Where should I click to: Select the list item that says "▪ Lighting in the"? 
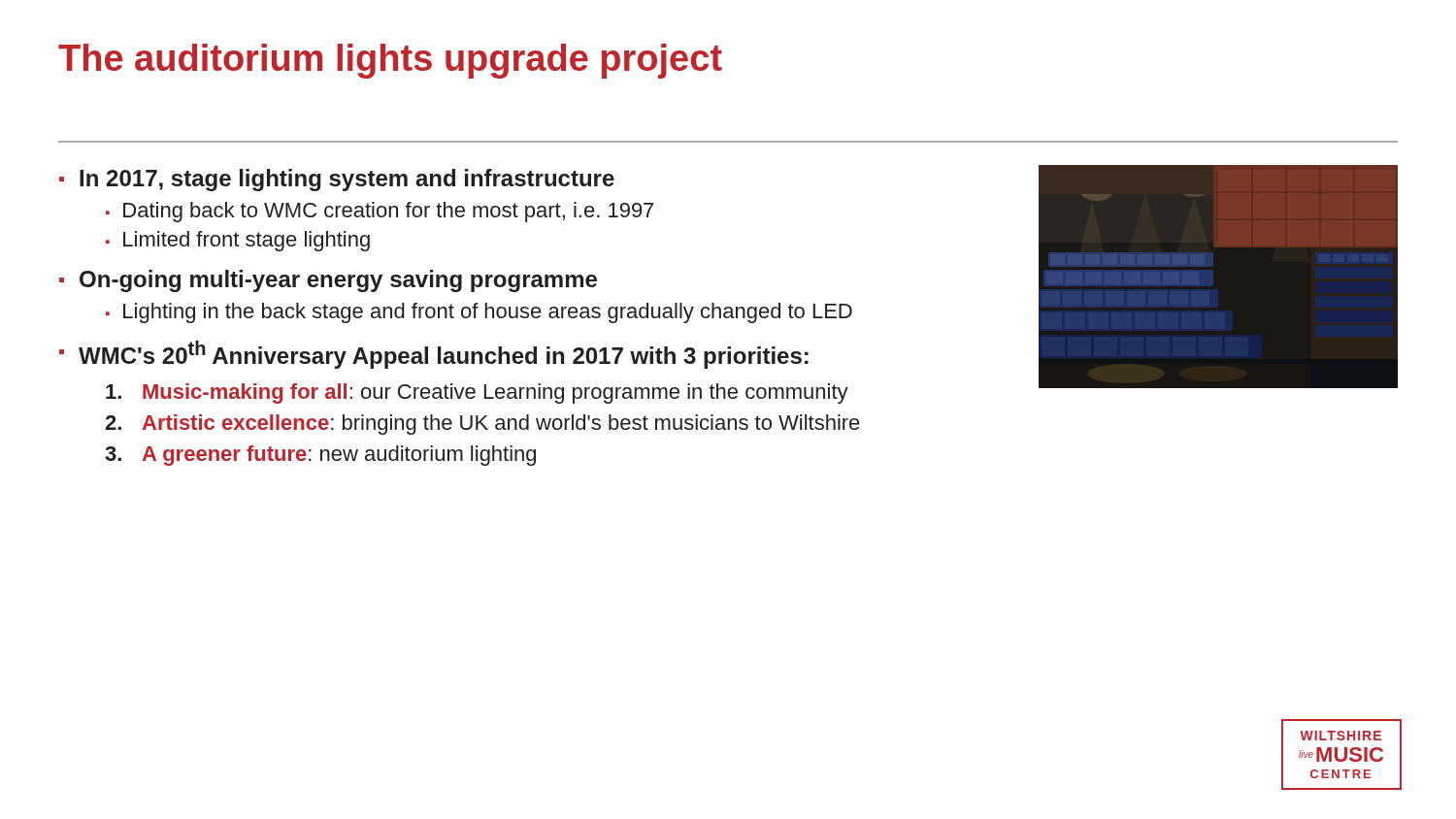(x=479, y=311)
